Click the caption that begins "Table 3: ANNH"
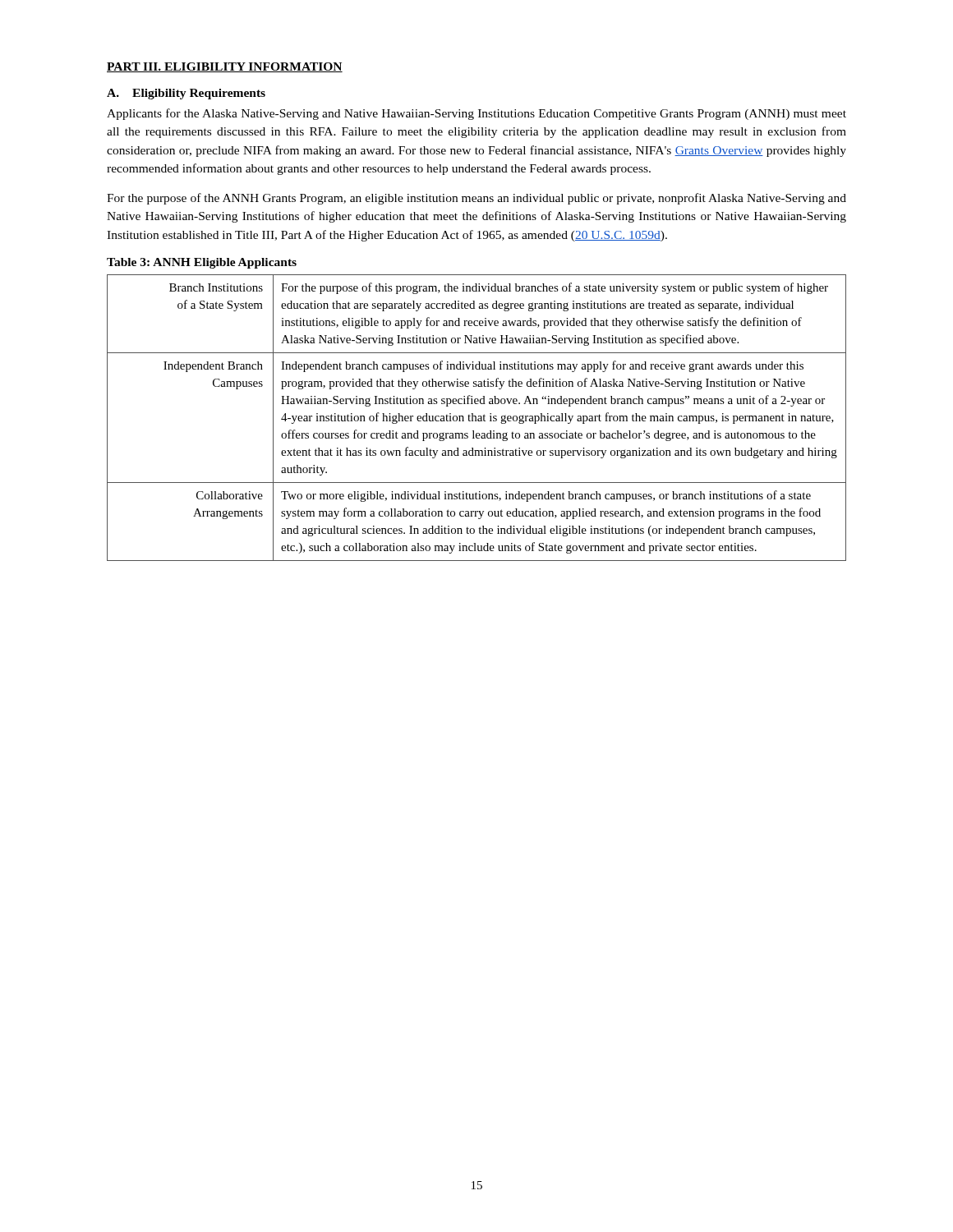This screenshot has height=1232, width=953. click(x=202, y=262)
